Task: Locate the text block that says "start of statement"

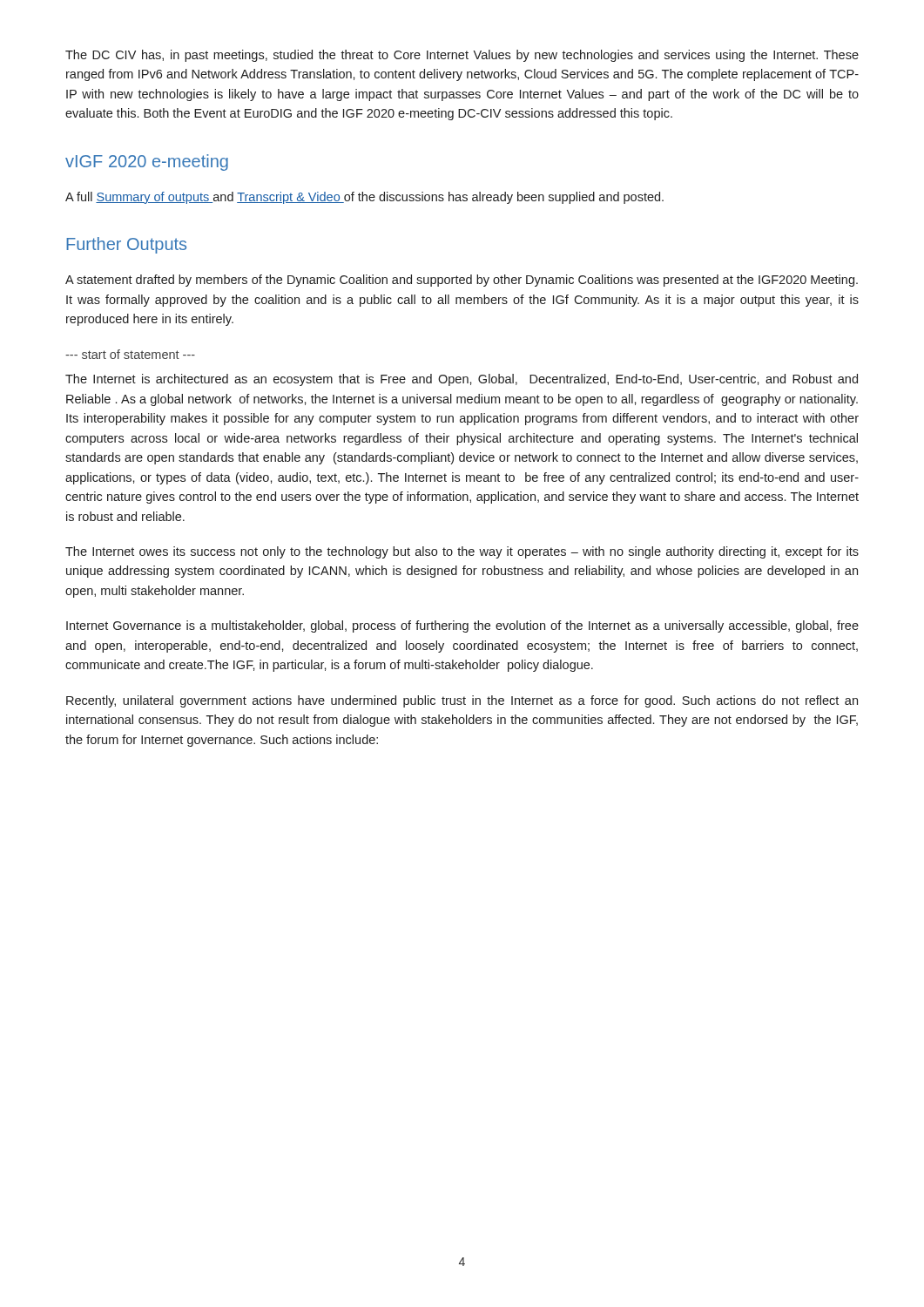Action: coord(130,354)
